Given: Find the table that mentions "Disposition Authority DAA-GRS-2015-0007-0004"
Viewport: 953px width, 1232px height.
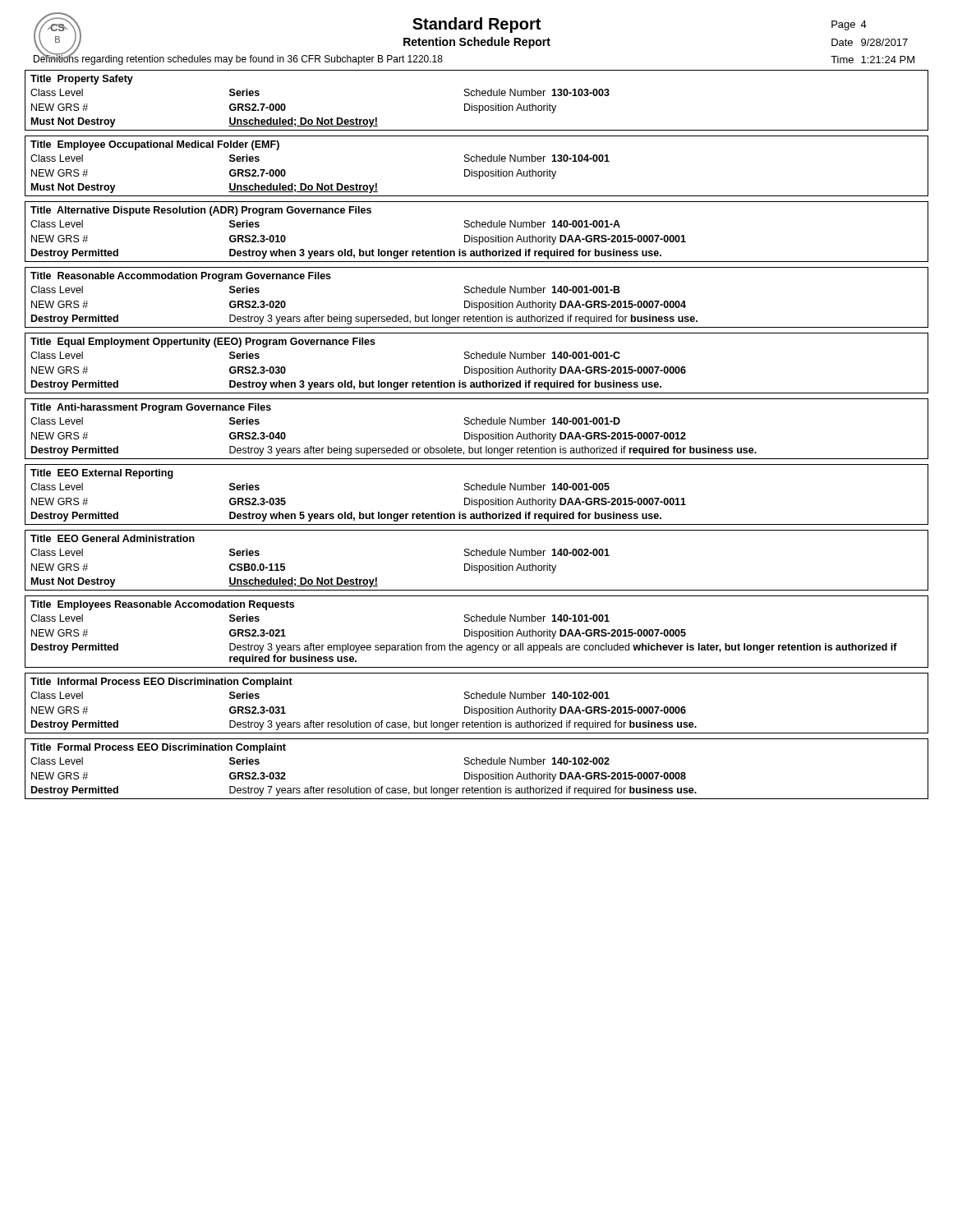Looking at the screenshot, I should tap(476, 297).
